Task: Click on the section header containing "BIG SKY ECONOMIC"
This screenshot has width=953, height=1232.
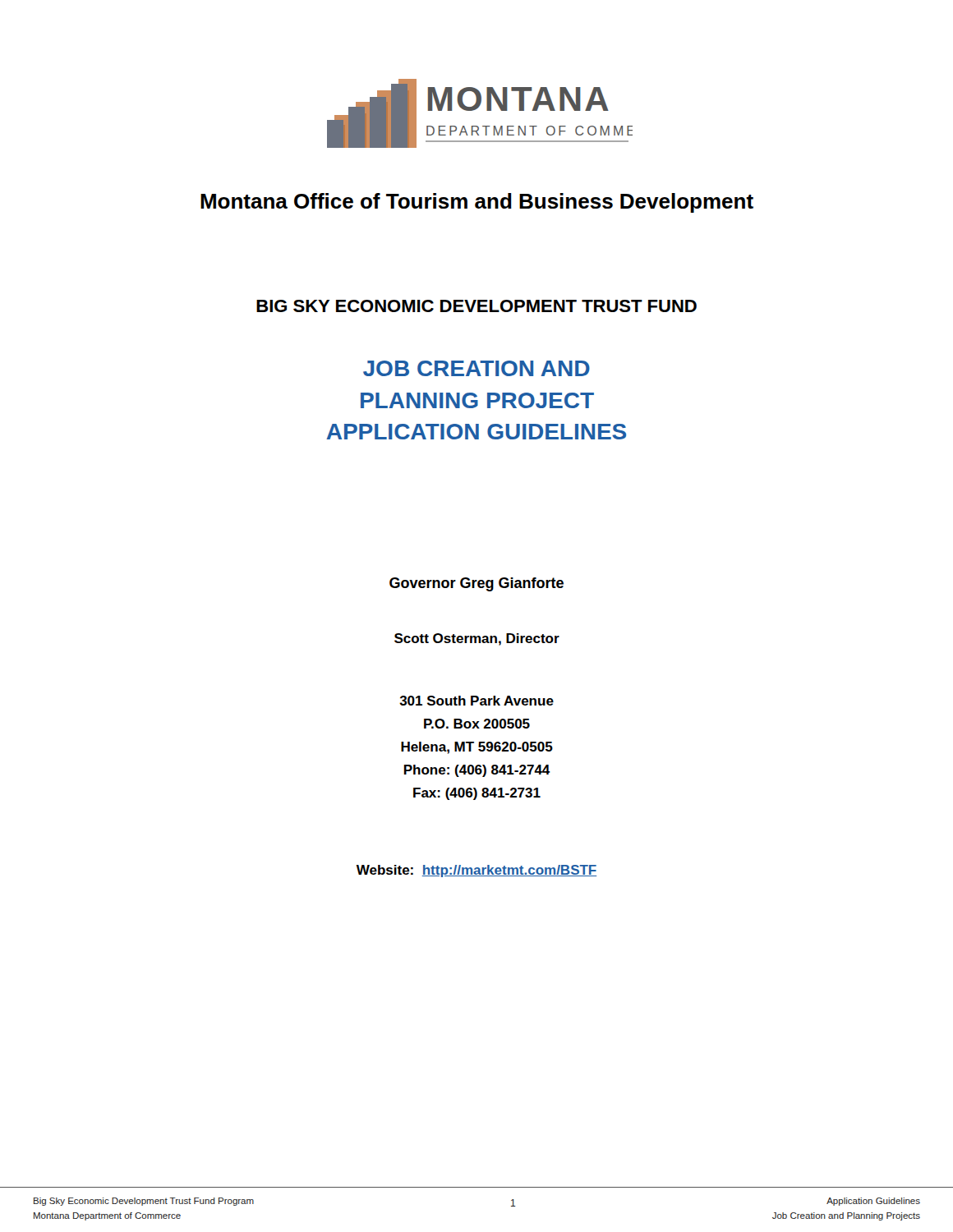Action: click(x=476, y=306)
